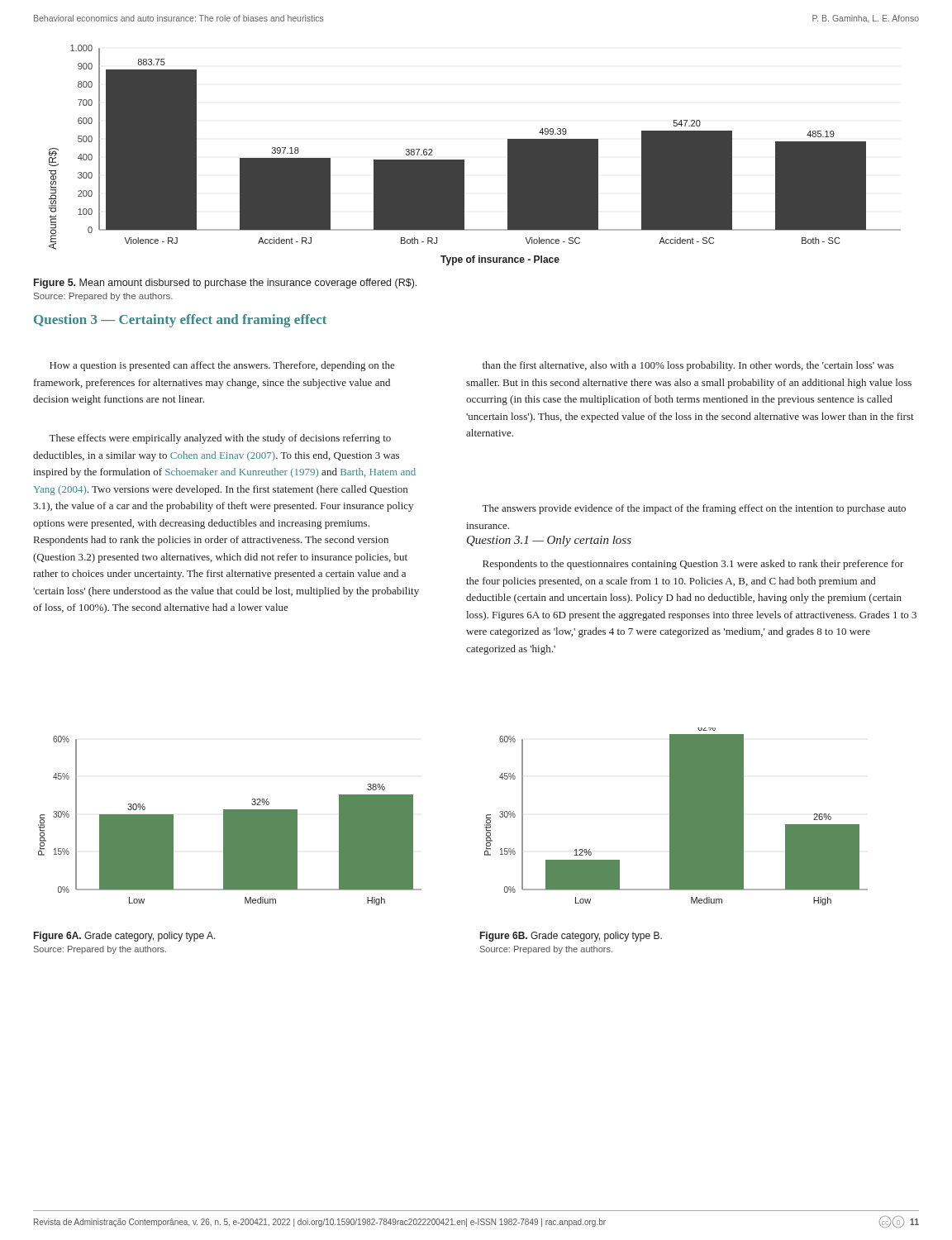Viewport: 952px width, 1240px height.
Task: Point to the text block starting "Respondents to the questionnaires containing Question 3.1 were"
Action: pyautogui.click(x=691, y=606)
